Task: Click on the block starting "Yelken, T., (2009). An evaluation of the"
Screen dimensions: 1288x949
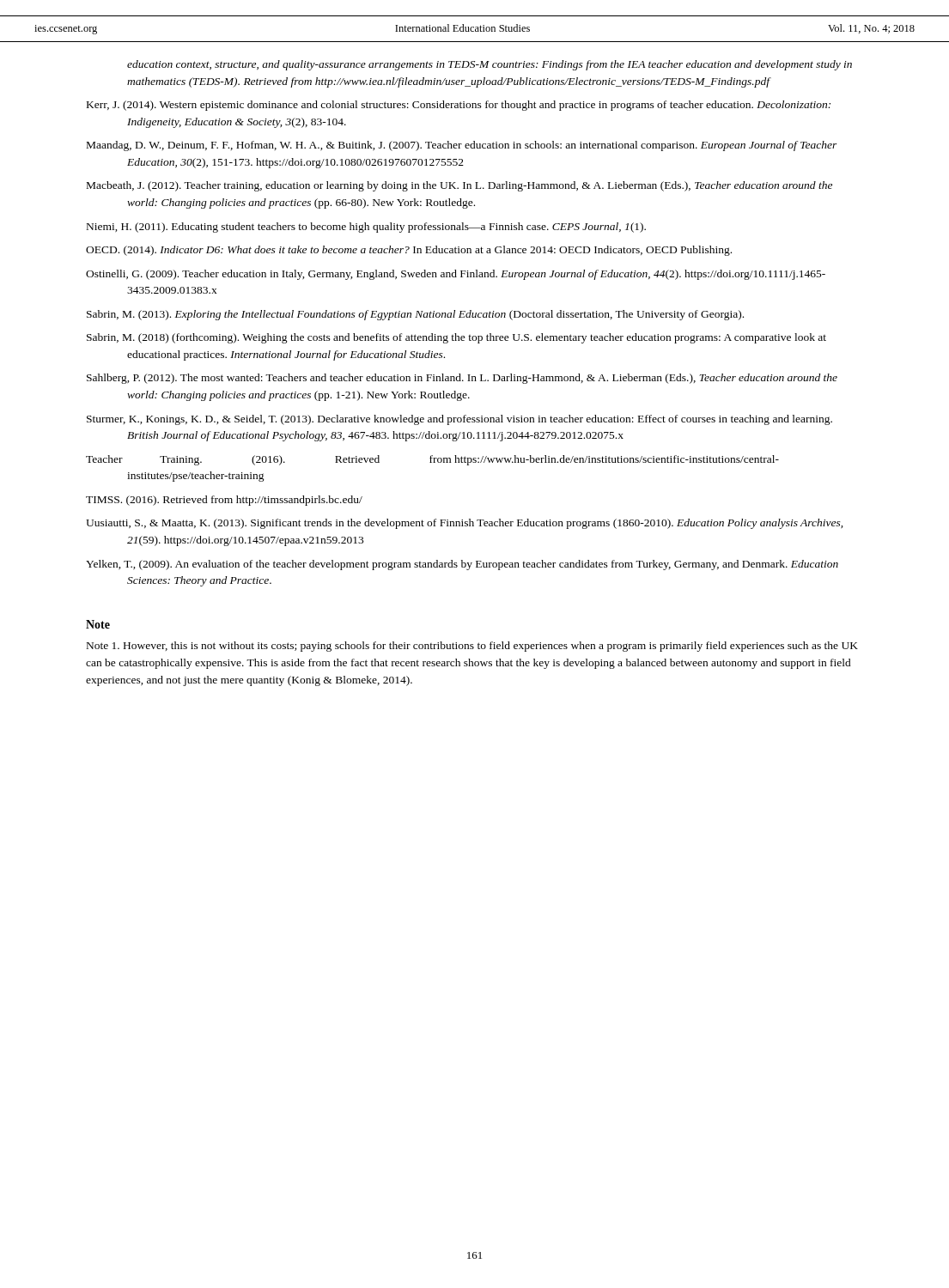Action: click(462, 572)
